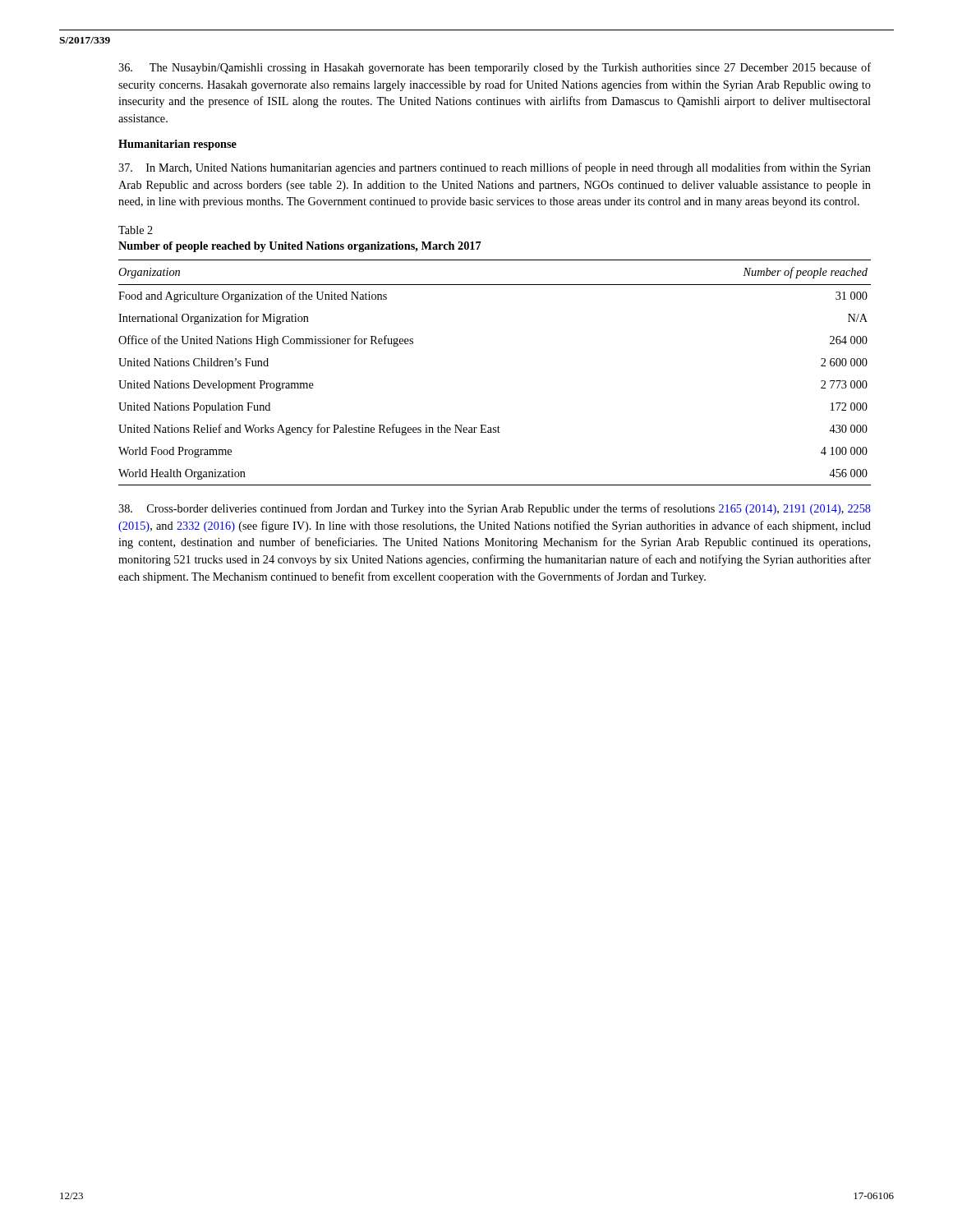Point to the passage starting "The Nusaybin/Qamishli crossing in Hasakah governorate has"
The image size is (953, 1232).
495,93
